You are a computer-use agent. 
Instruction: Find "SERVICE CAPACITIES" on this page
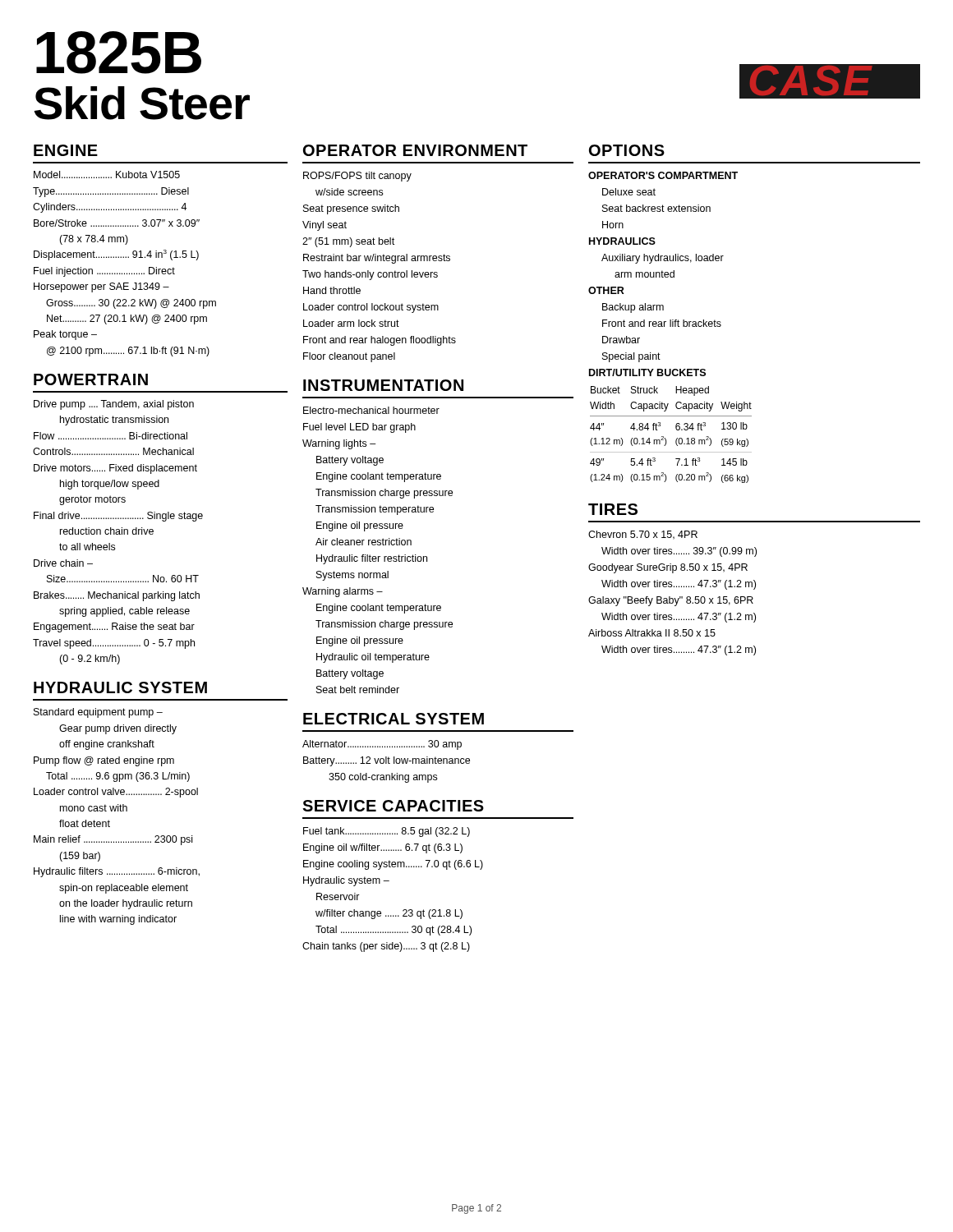coord(393,806)
